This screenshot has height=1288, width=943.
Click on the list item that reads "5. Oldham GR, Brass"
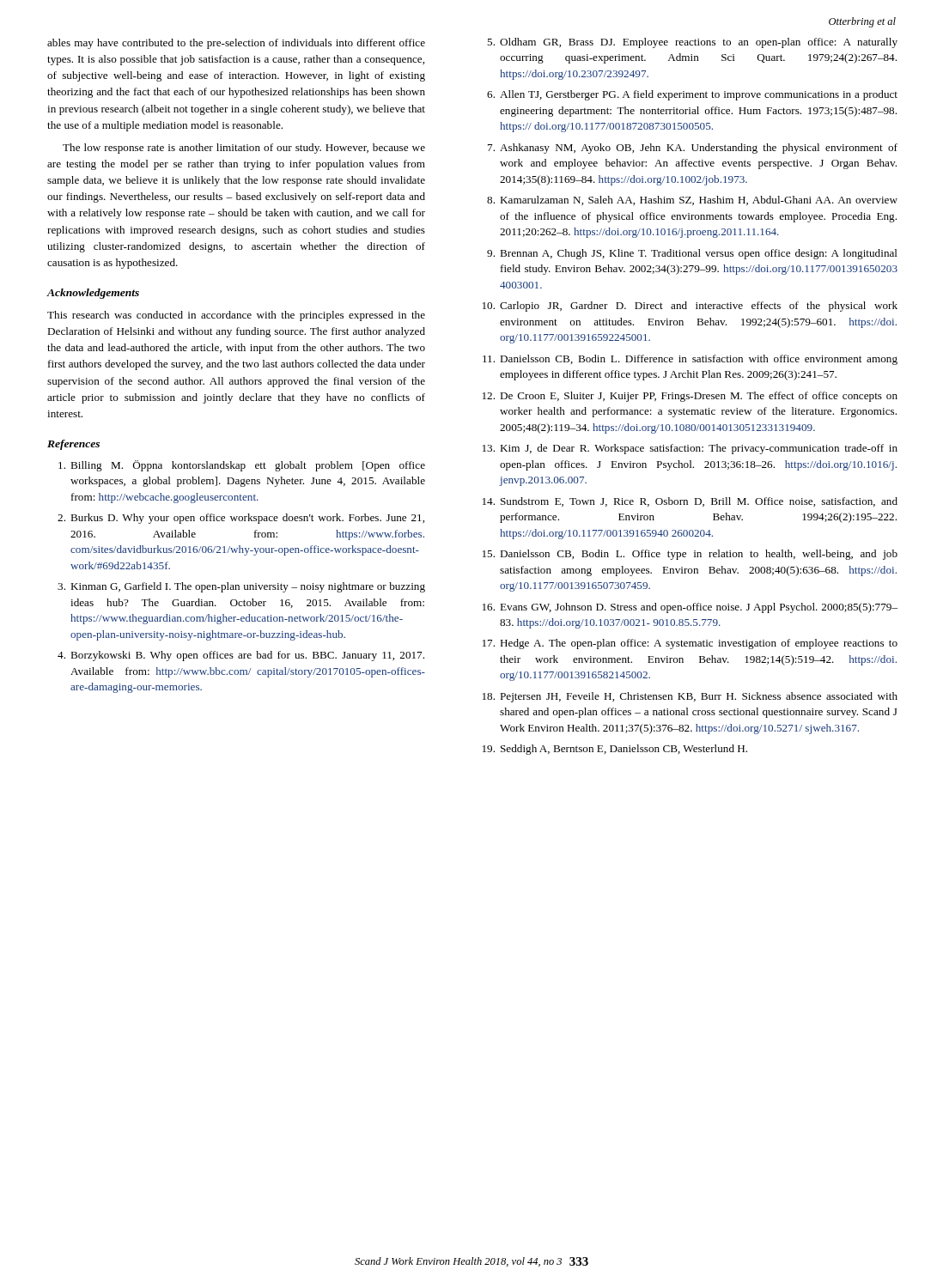click(687, 58)
